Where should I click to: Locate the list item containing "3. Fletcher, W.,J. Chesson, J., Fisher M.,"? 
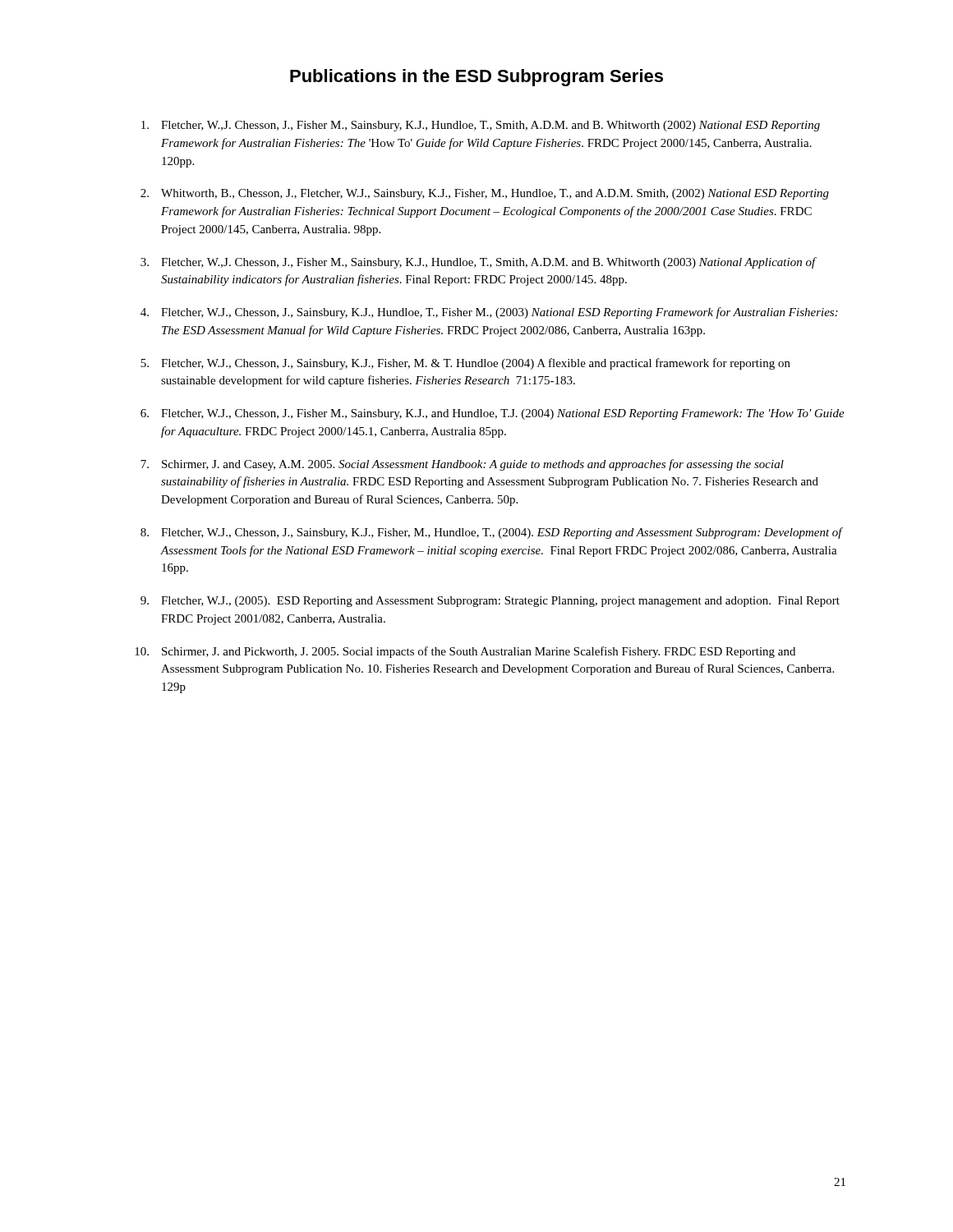pyautogui.click(x=476, y=271)
